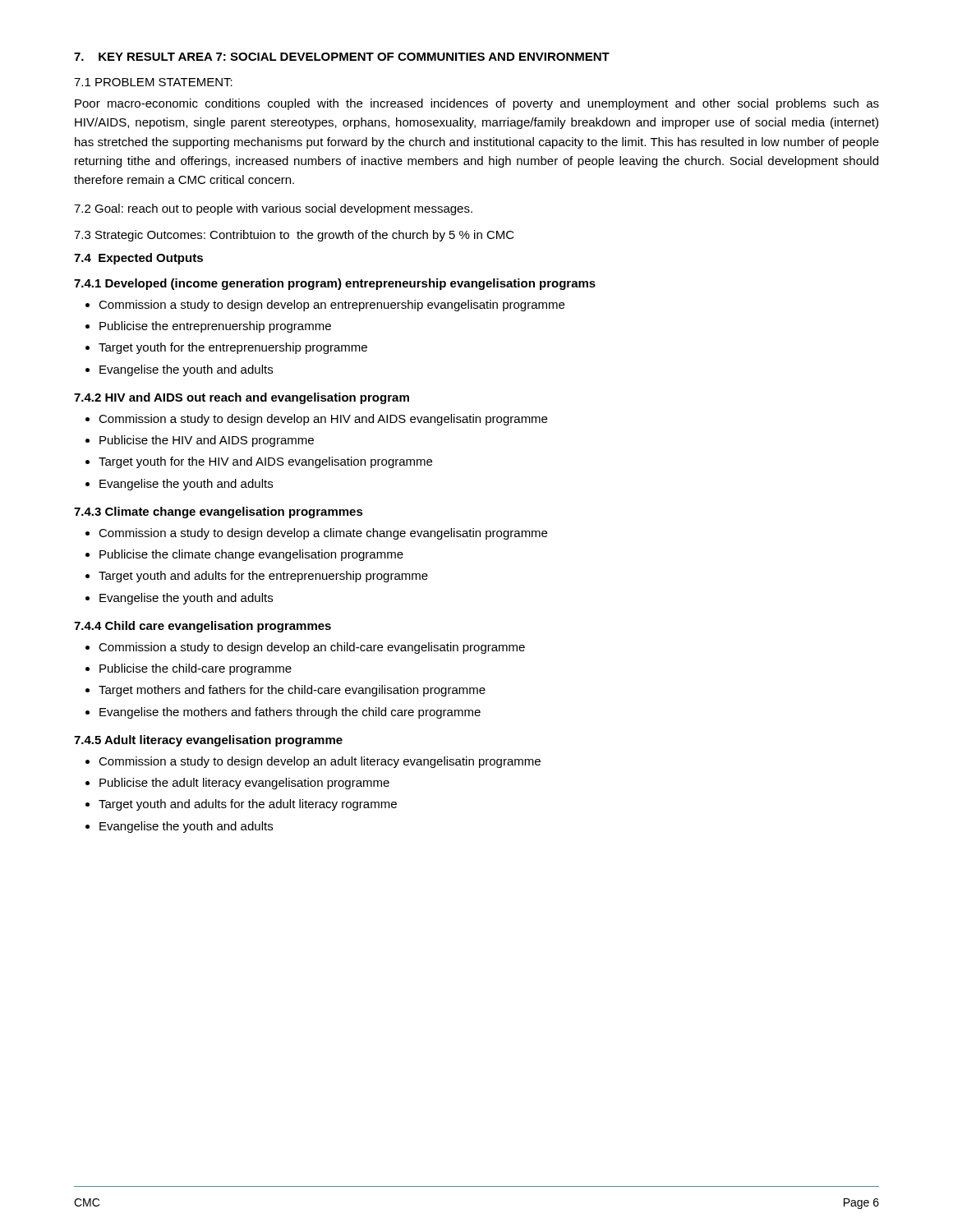Image resolution: width=953 pixels, height=1232 pixels.
Task: Locate the section header containing "7.4.5 Adult literacy evangelisation programme"
Action: pyautogui.click(x=208, y=739)
